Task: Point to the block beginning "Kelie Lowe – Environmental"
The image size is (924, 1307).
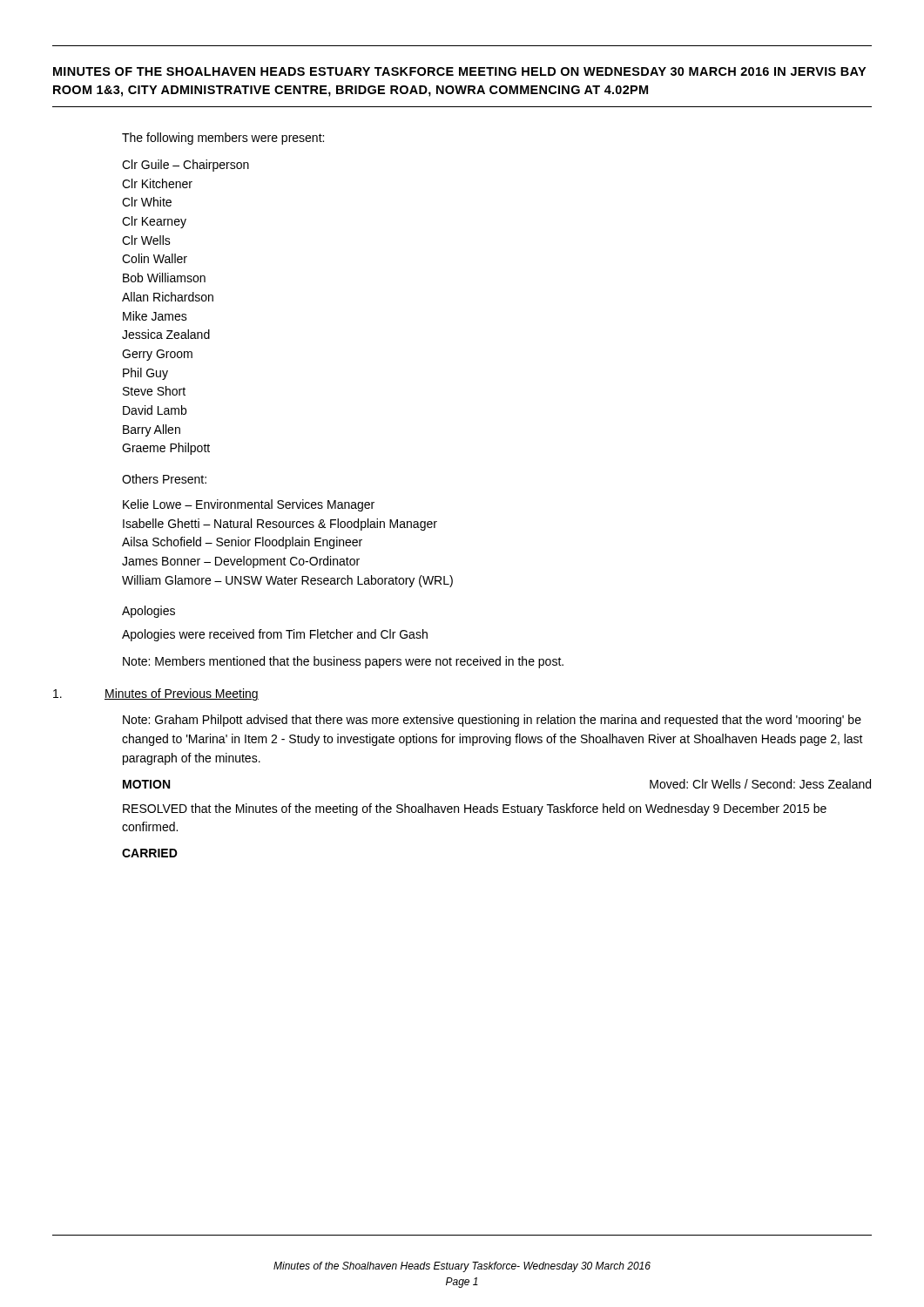Action: 288,542
